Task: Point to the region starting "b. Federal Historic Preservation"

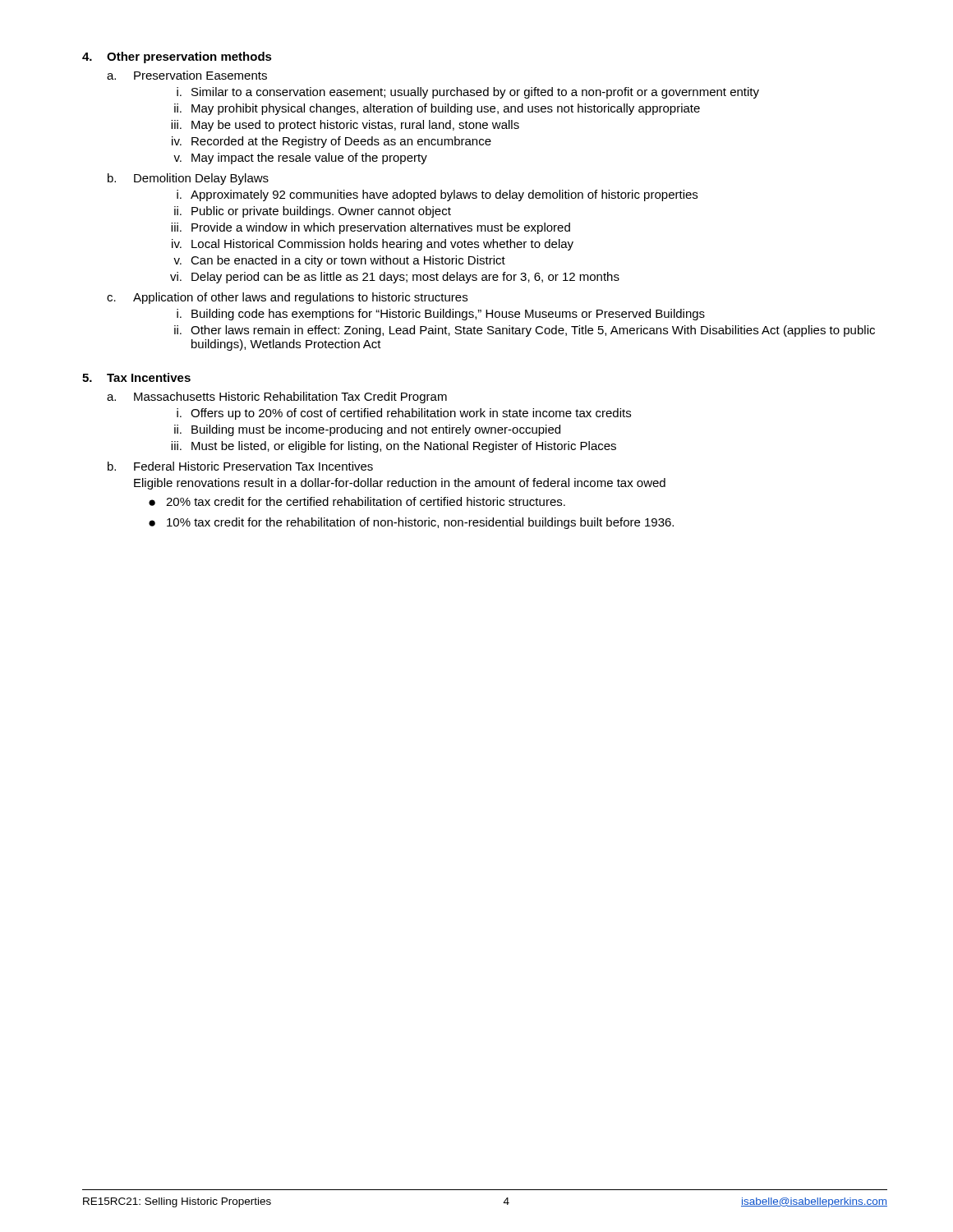Action: coord(240,466)
